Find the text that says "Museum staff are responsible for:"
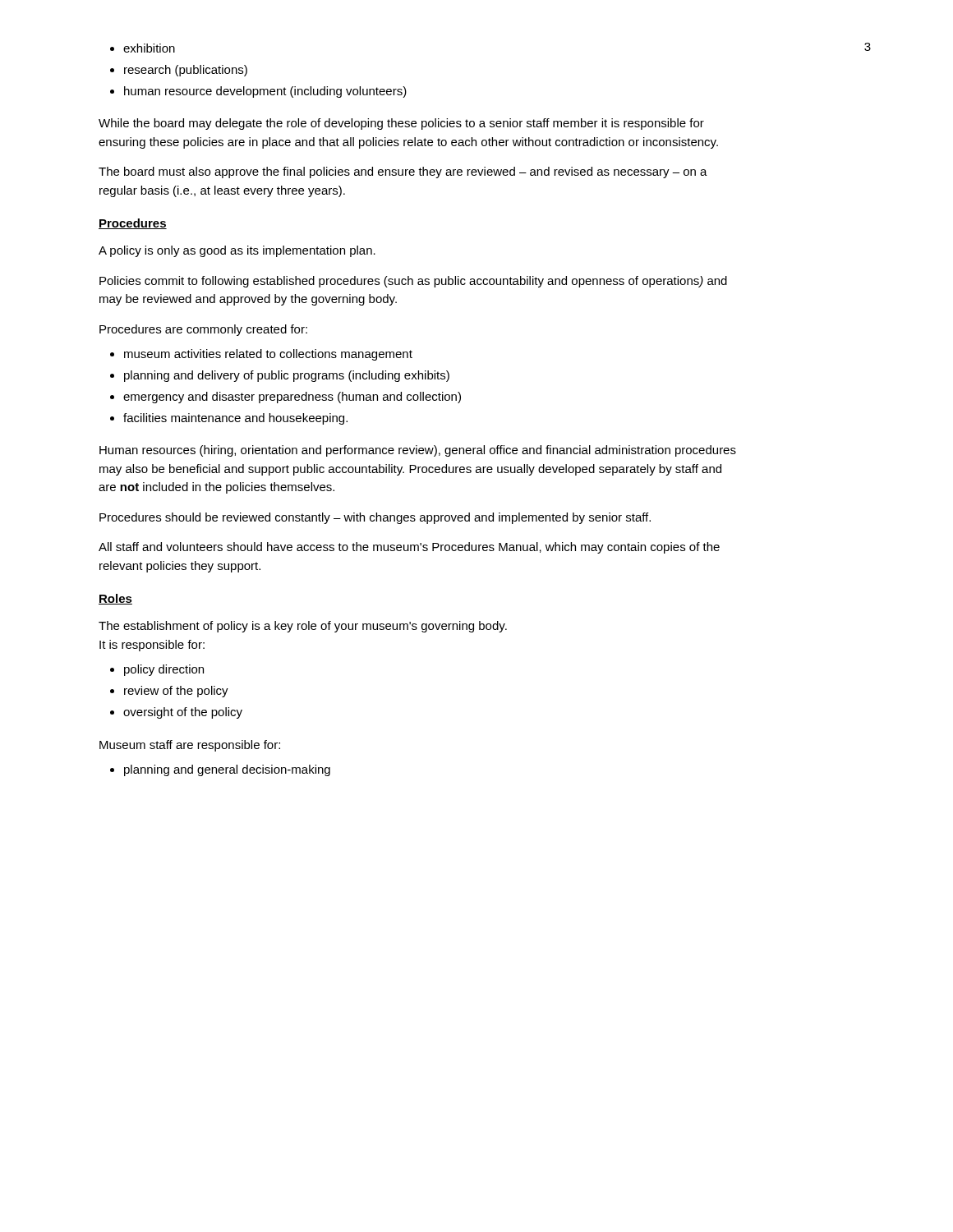 pos(190,744)
